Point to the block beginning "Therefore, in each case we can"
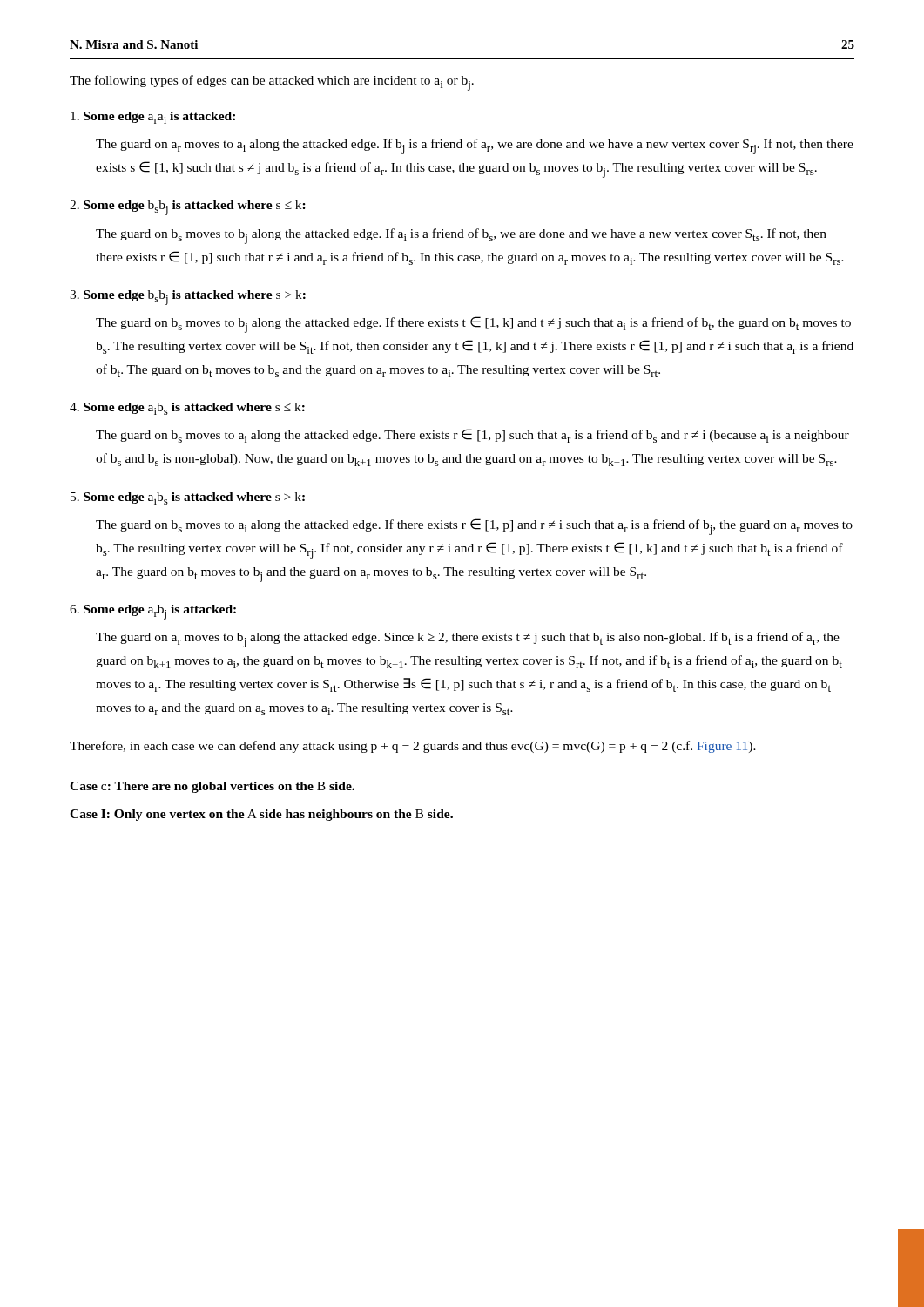This screenshot has height=1307, width=924. [413, 745]
